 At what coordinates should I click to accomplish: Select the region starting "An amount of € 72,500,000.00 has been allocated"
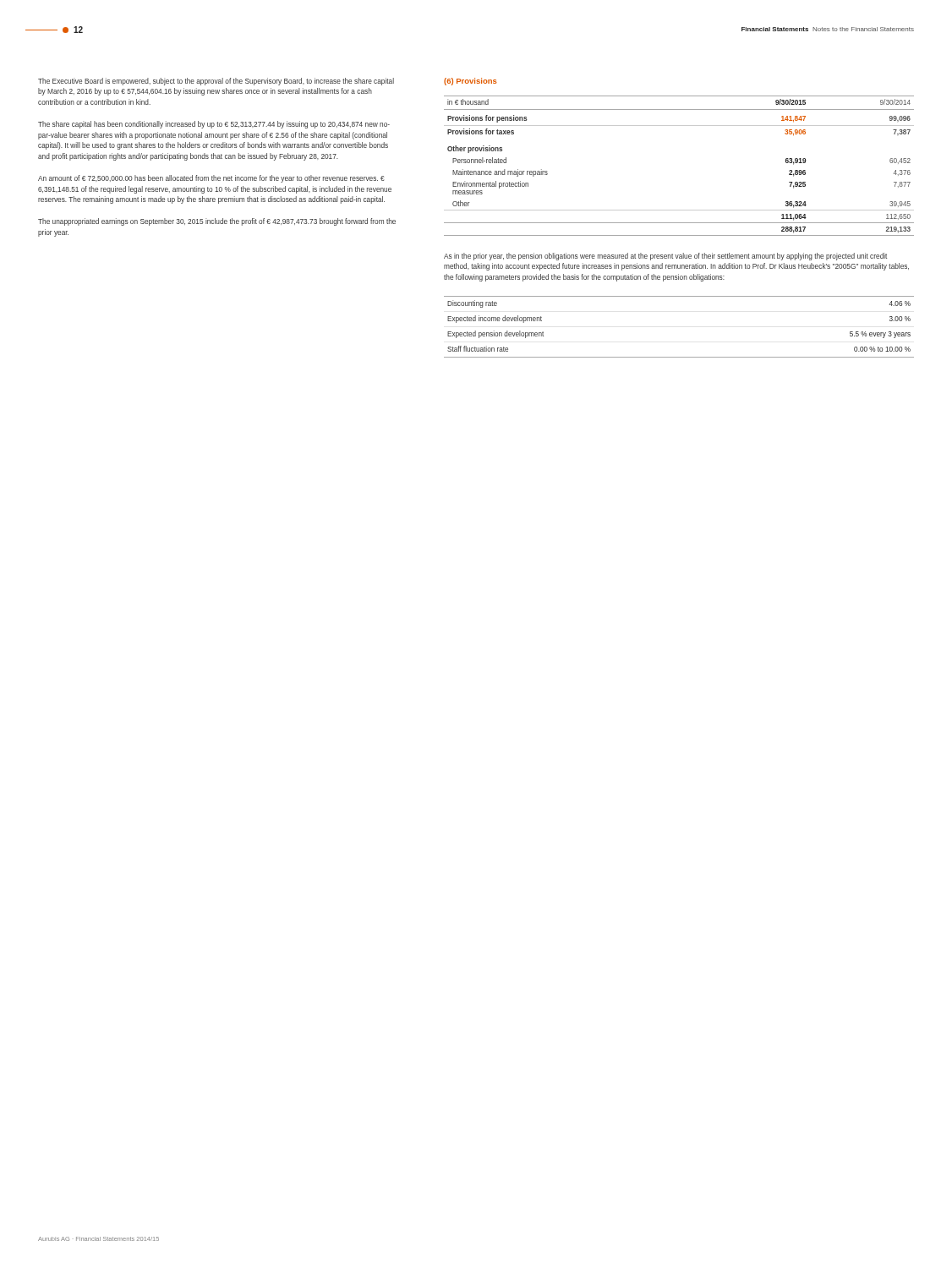click(215, 189)
